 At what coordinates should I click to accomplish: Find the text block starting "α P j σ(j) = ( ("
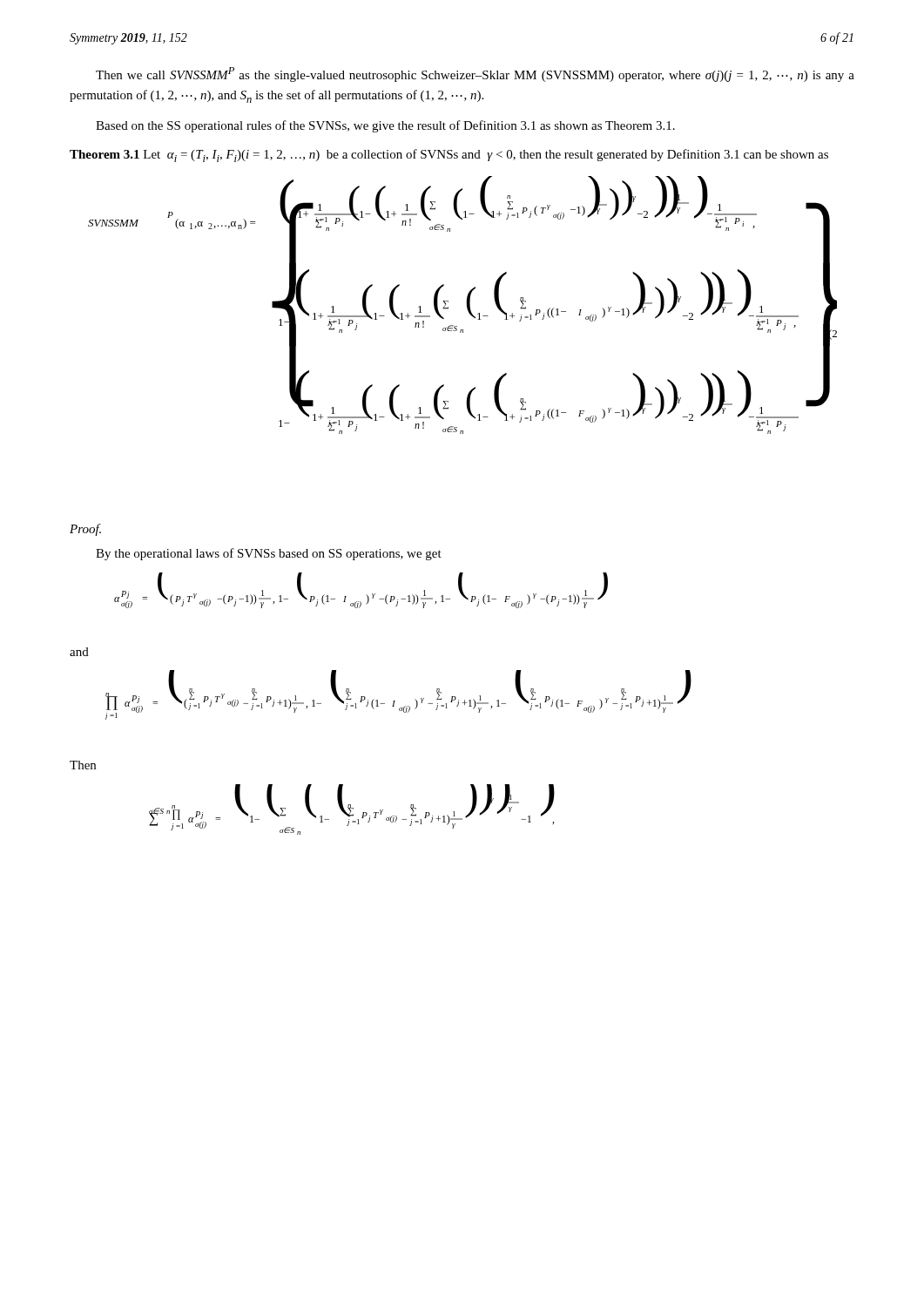tap(462, 599)
